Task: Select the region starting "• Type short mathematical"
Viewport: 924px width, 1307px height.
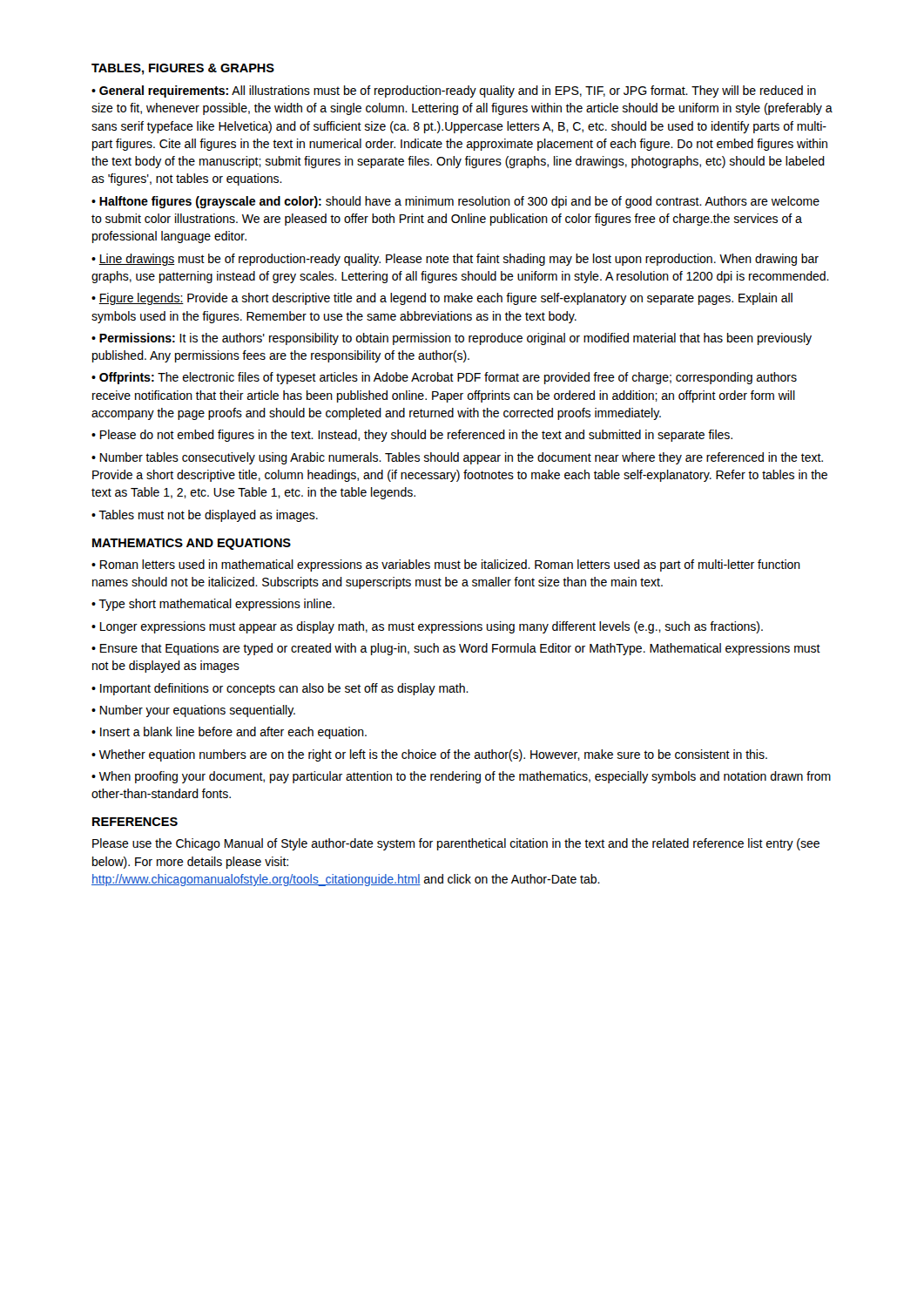Action: click(x=213, y=604)
